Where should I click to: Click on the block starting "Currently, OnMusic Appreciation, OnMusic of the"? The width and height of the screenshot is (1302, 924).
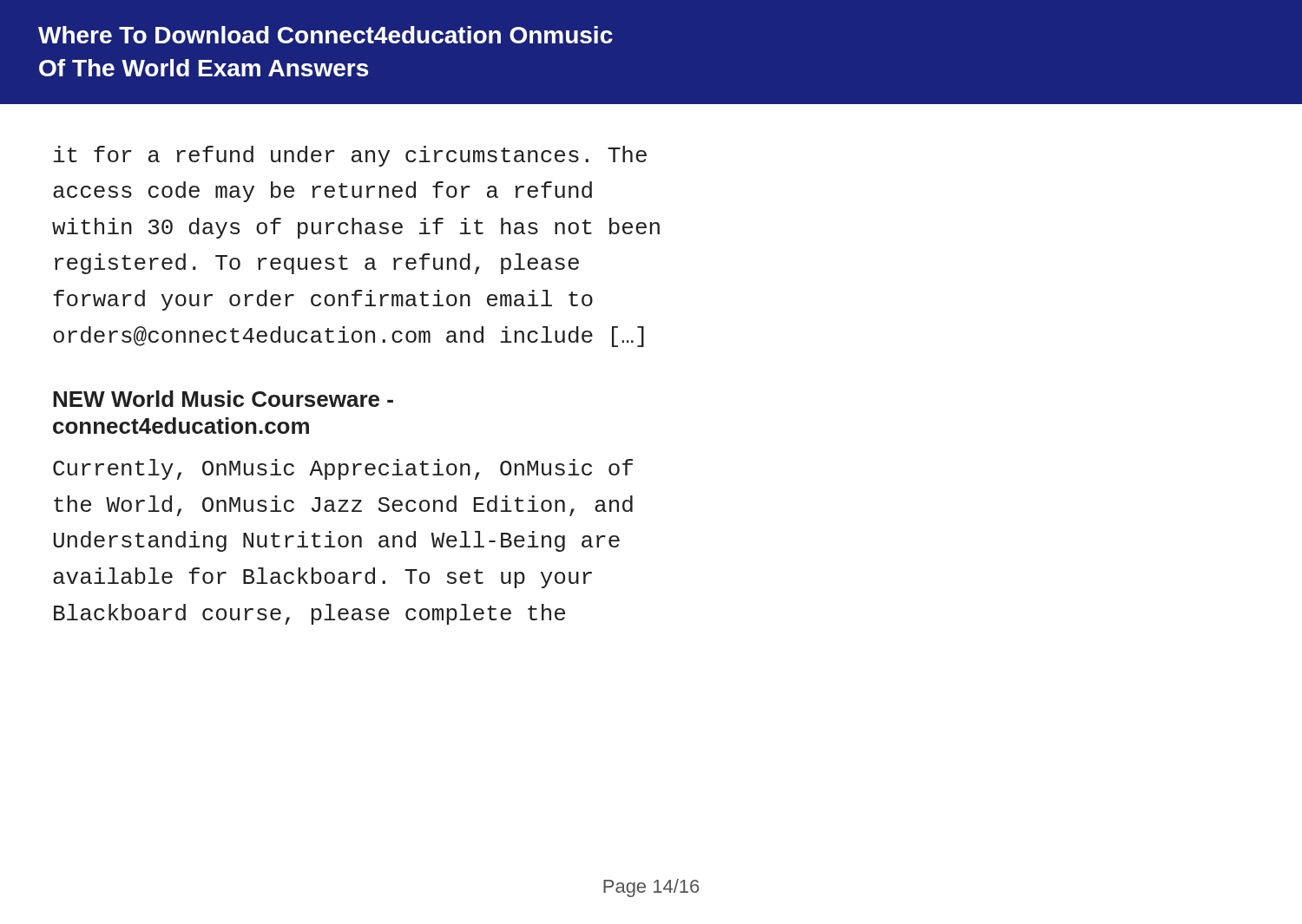[343, 542]
